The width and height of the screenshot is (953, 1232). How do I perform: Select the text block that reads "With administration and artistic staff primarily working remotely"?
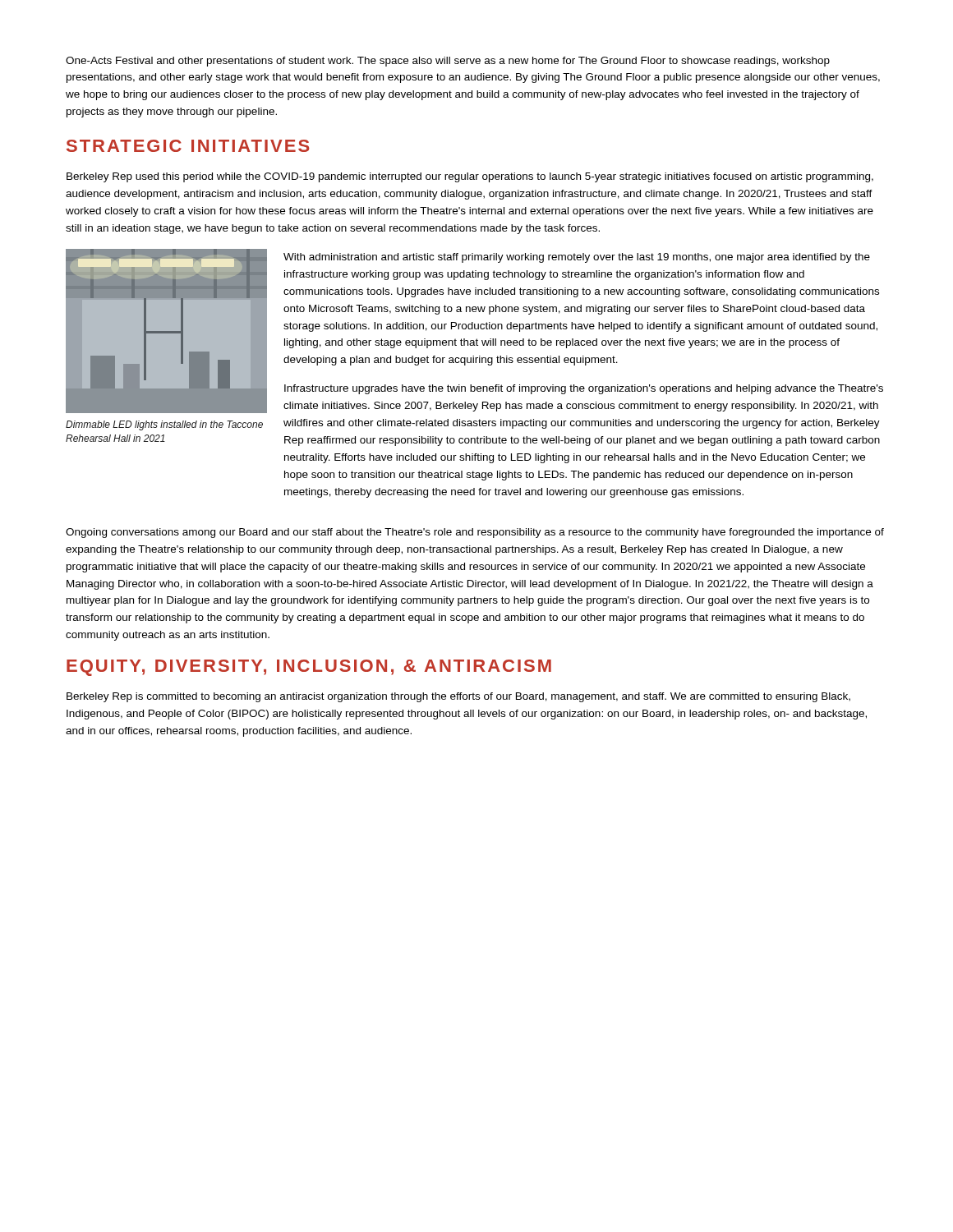click(x=585, y=309)
